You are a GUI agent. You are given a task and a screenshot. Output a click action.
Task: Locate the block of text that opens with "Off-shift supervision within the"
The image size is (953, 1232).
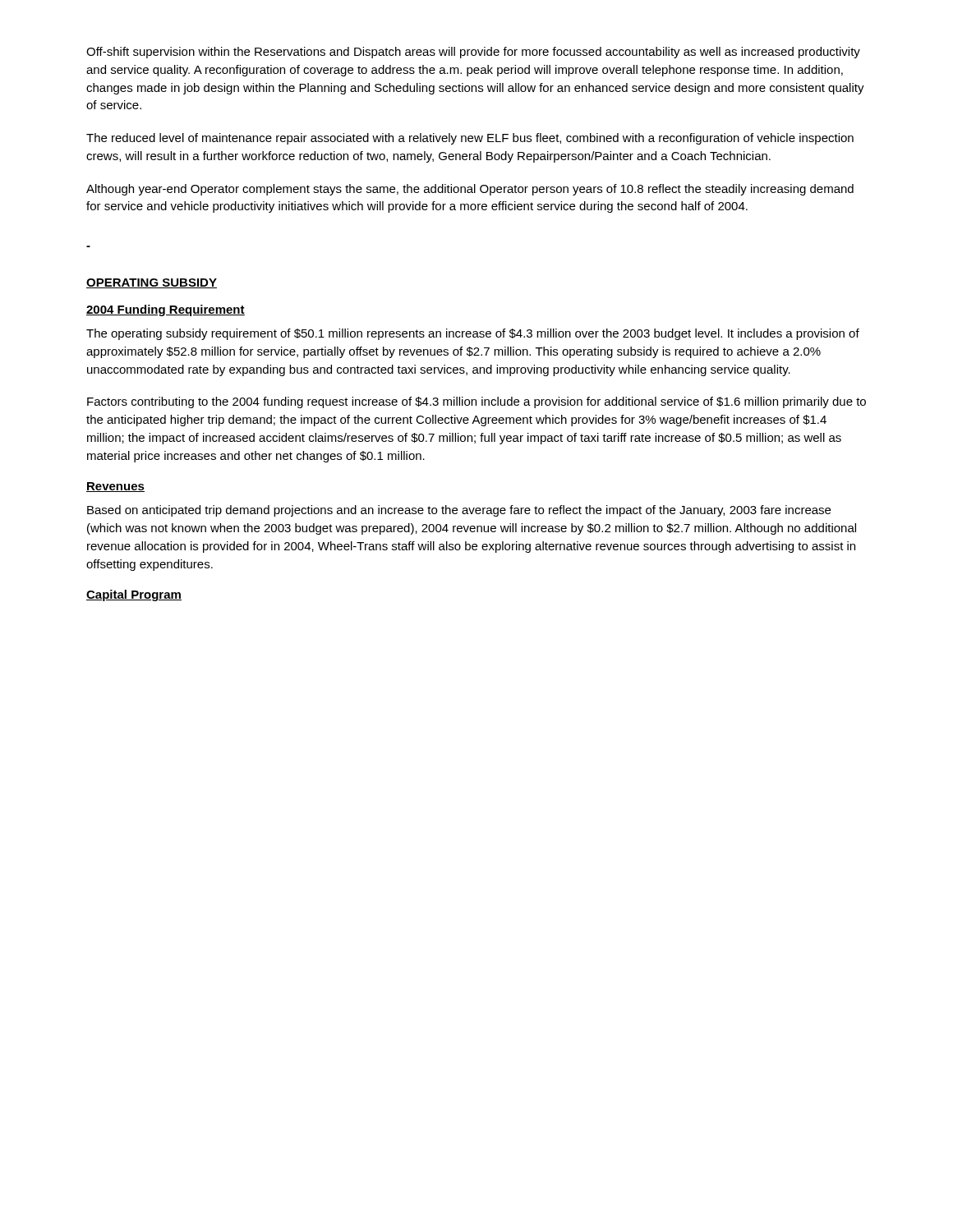475,78
